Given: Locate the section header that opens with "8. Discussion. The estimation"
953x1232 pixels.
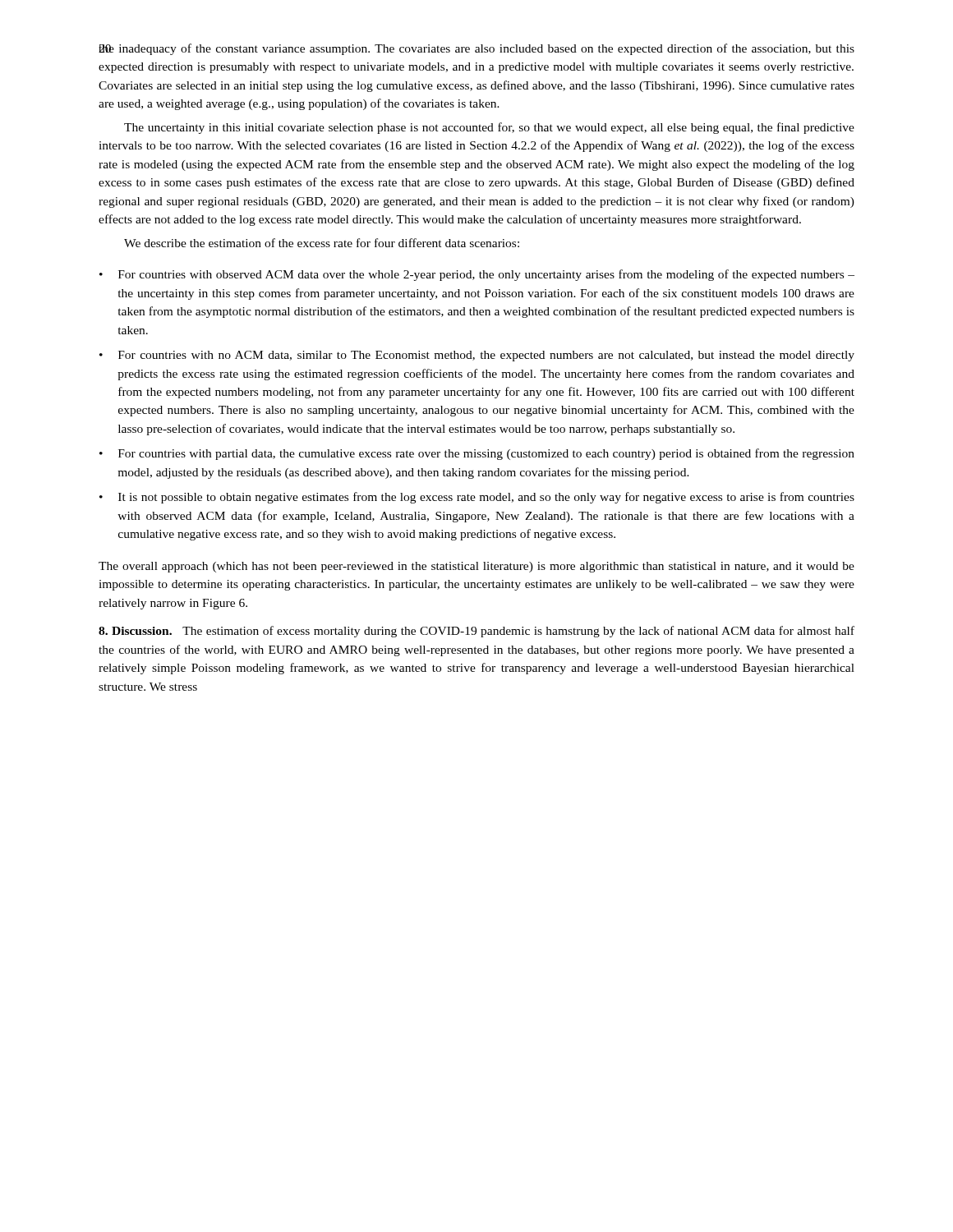Looking at the screenshot, I should [x=476, y=659].
